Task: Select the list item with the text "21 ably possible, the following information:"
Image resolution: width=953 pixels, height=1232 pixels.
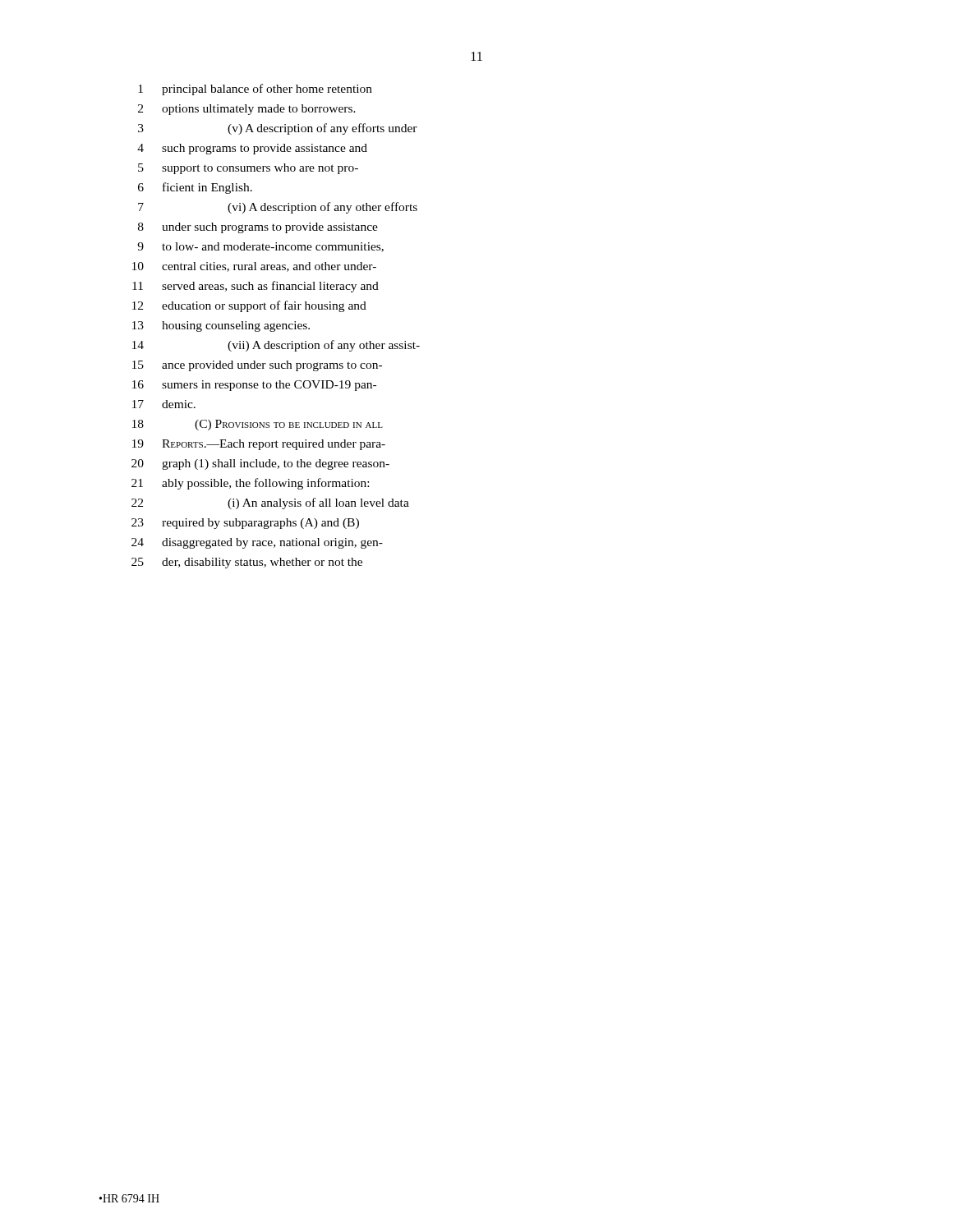Action: 250,484
